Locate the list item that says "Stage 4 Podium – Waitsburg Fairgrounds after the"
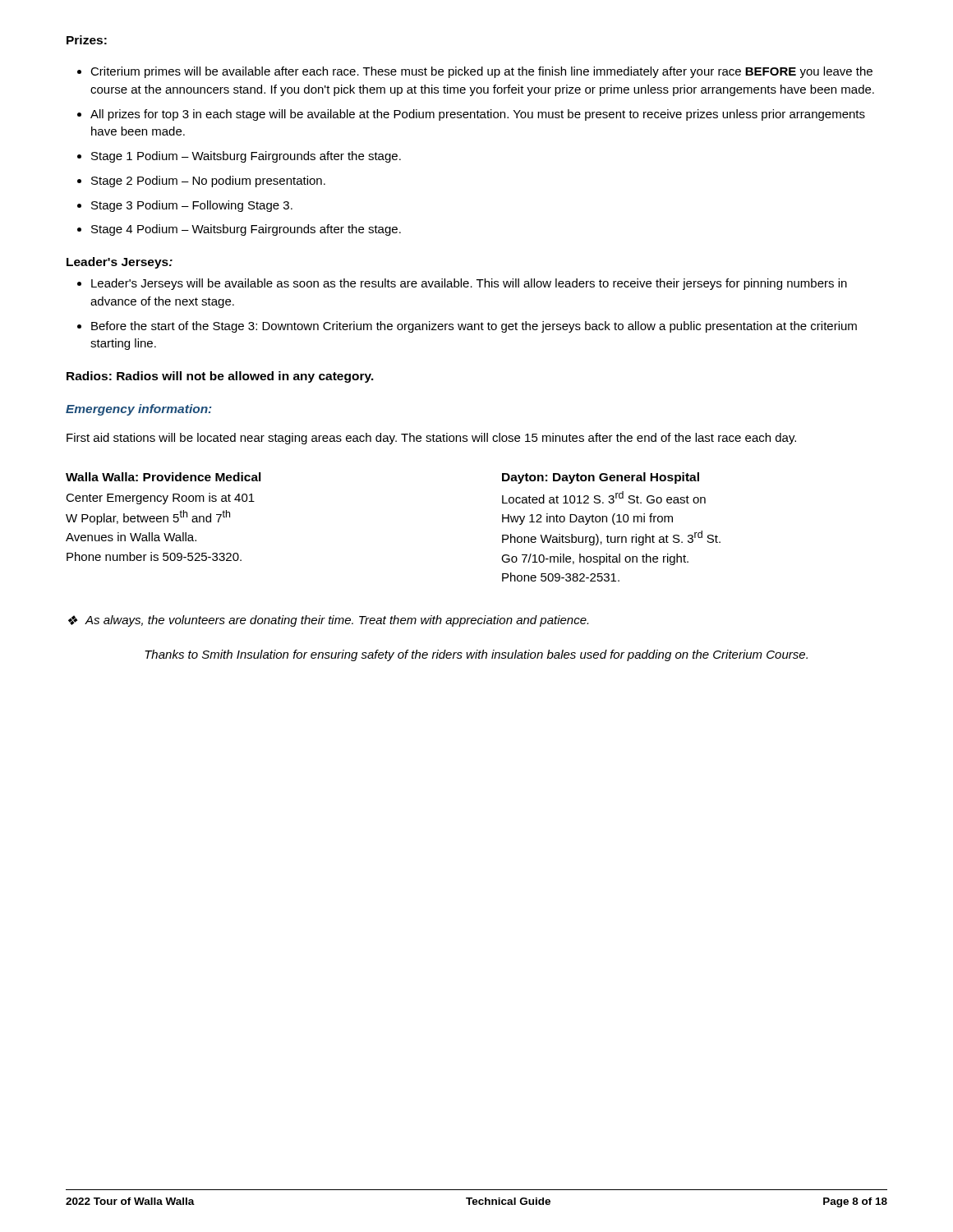The image size is (953, 1232). pos(239,230)
